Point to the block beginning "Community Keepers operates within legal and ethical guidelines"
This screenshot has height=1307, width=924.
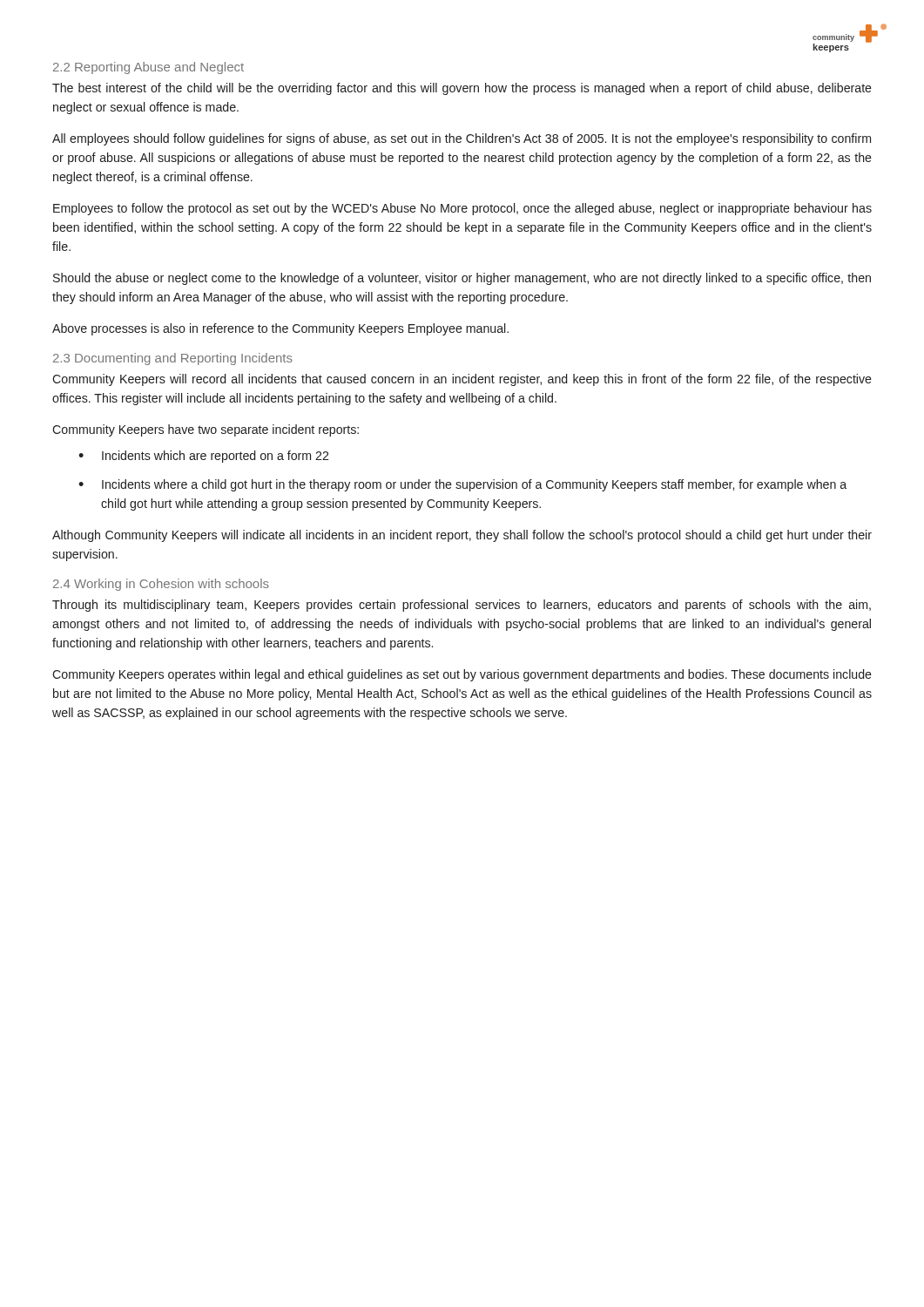click(x=462, y=694)
